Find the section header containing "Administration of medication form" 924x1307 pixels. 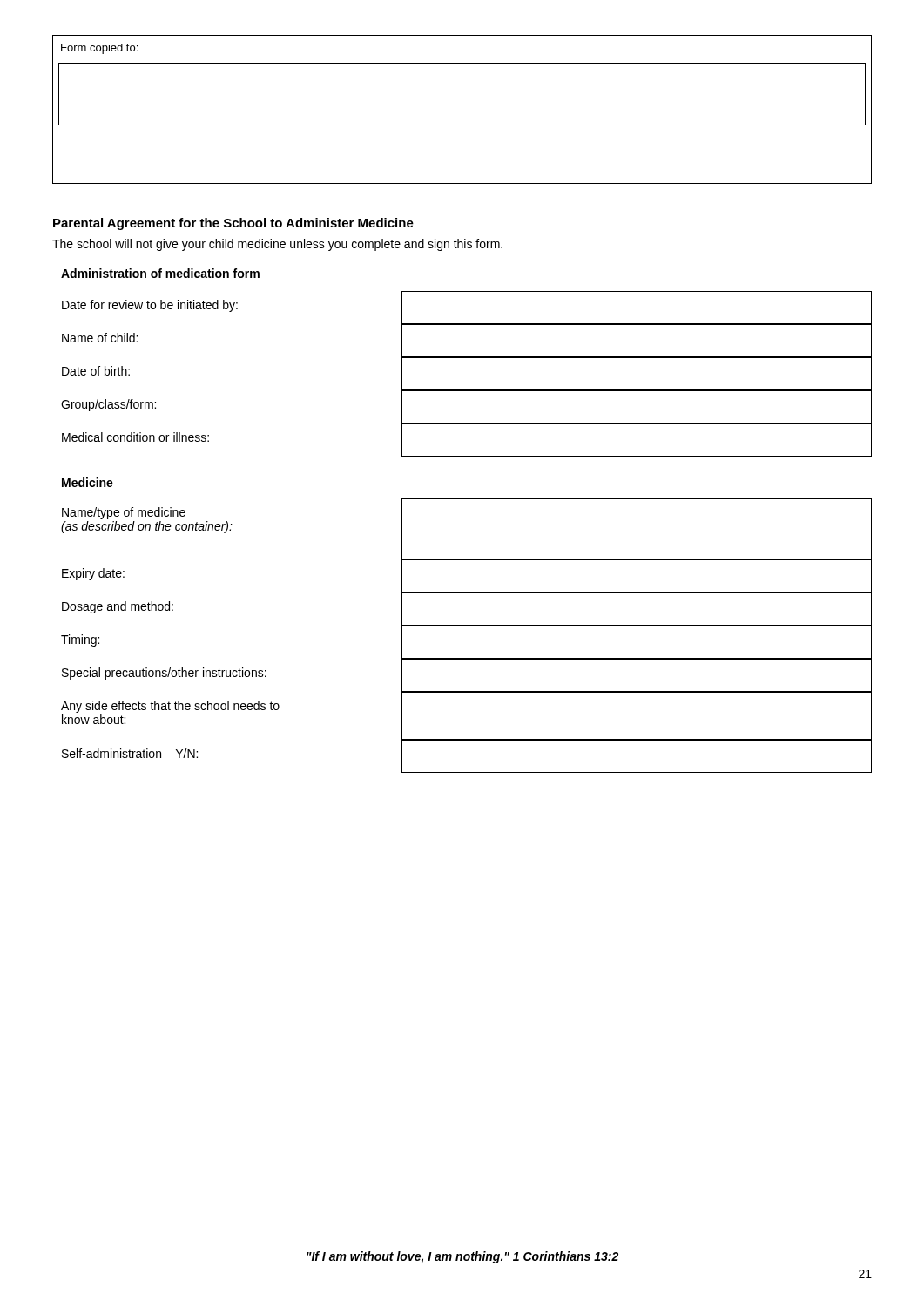coord(161,274)
